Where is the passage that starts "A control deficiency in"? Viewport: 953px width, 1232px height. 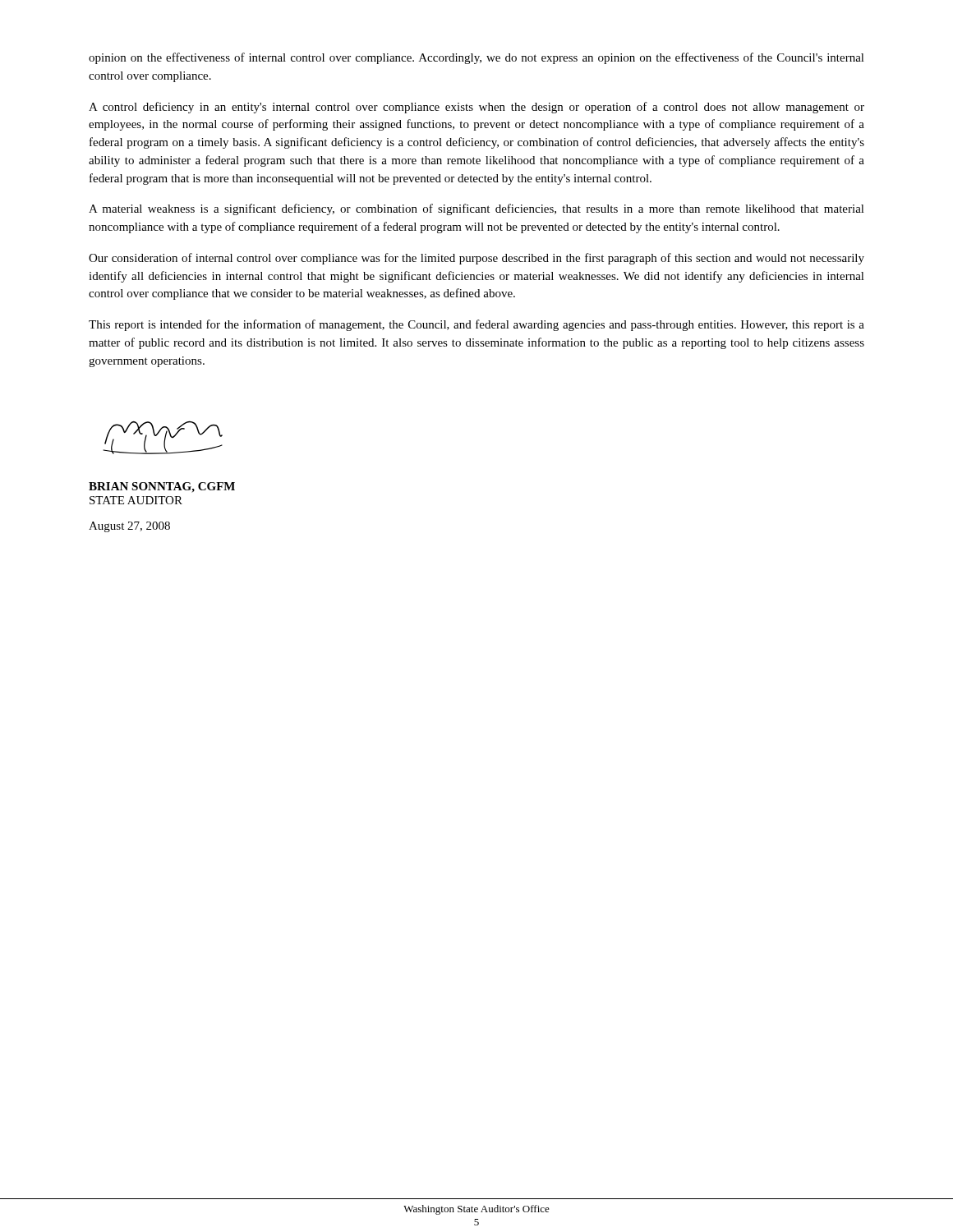pos(476,142)
